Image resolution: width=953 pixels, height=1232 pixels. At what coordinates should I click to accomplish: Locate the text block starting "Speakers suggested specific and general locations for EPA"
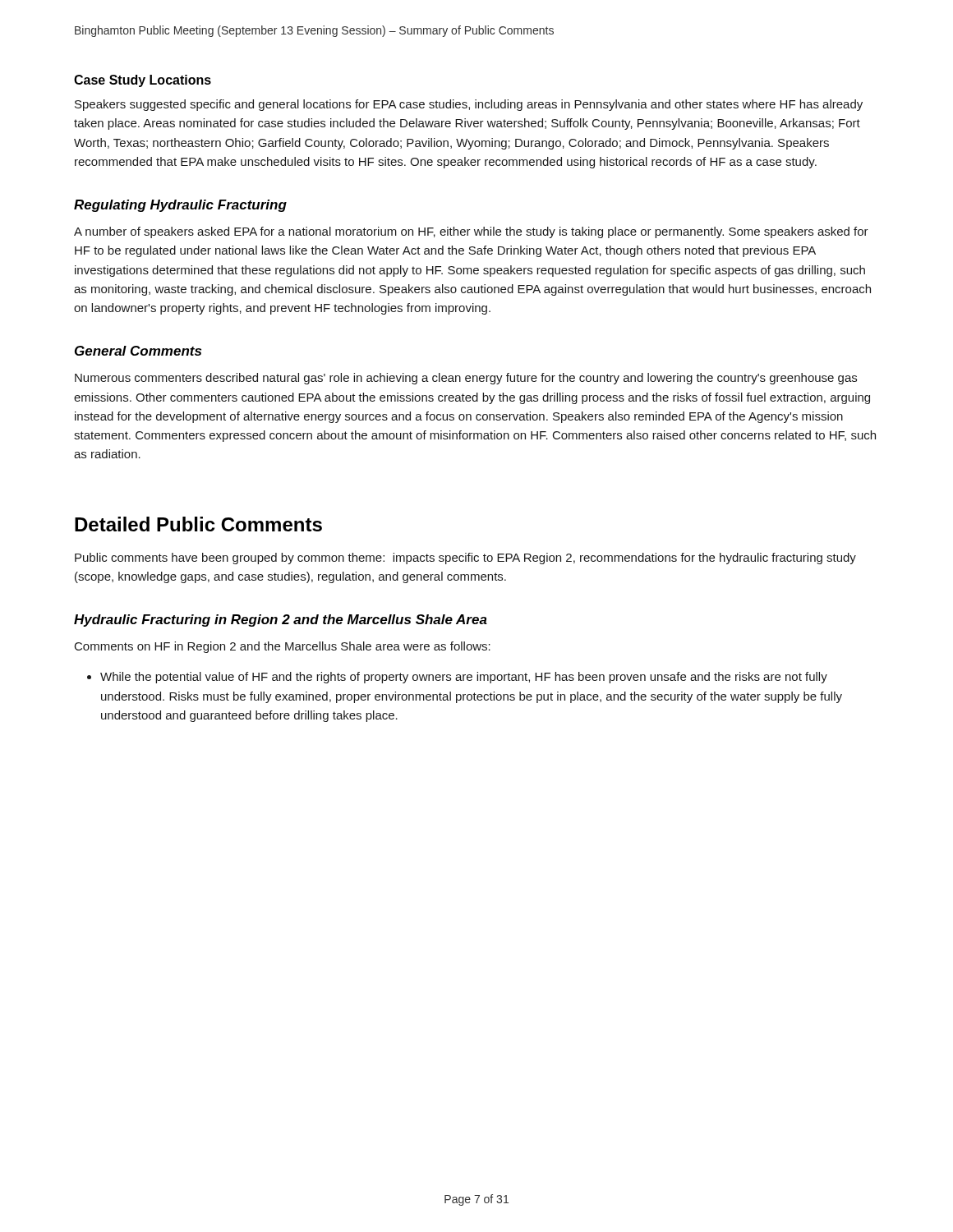[476, 133]
